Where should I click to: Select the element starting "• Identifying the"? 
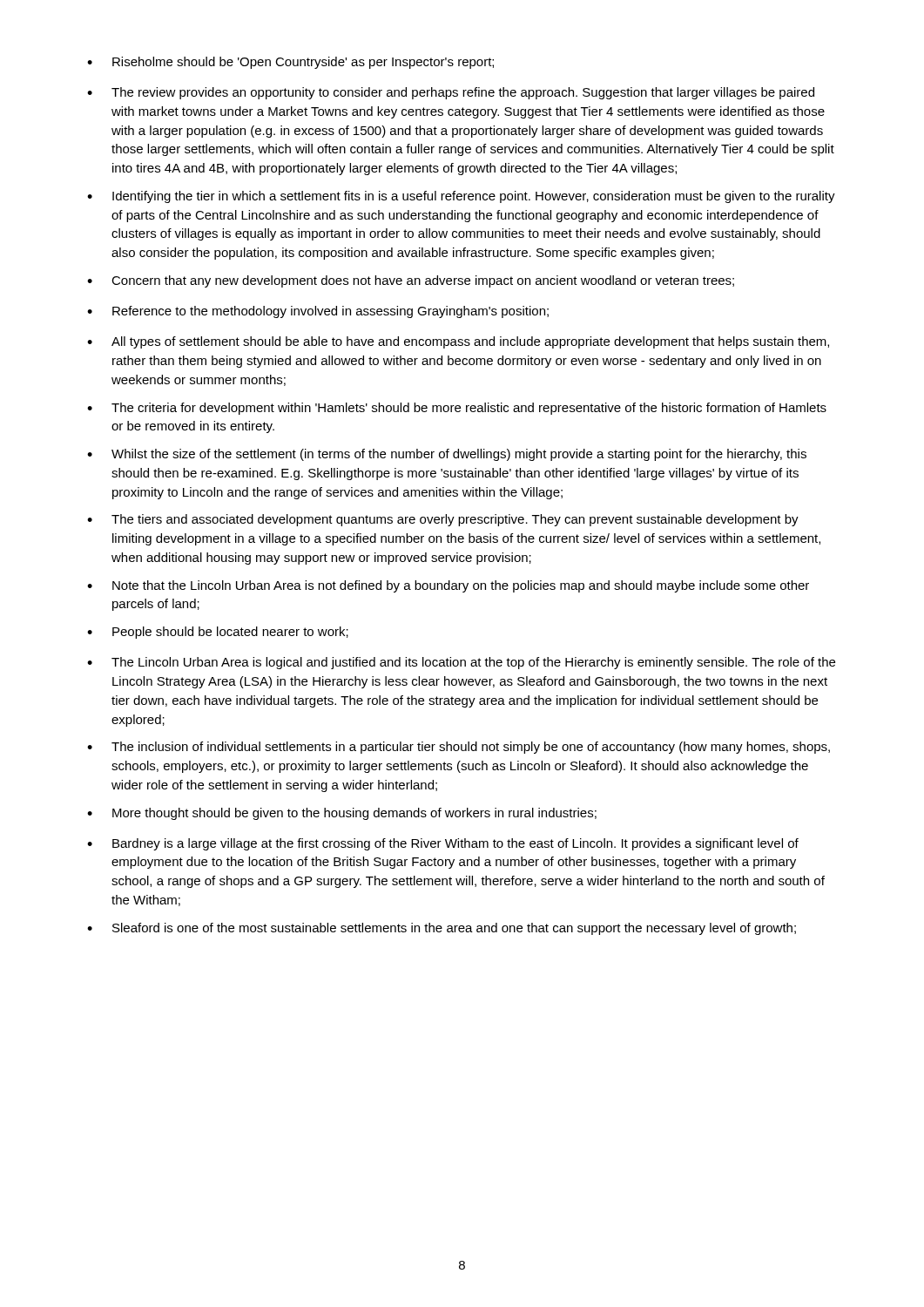[462, 224]
